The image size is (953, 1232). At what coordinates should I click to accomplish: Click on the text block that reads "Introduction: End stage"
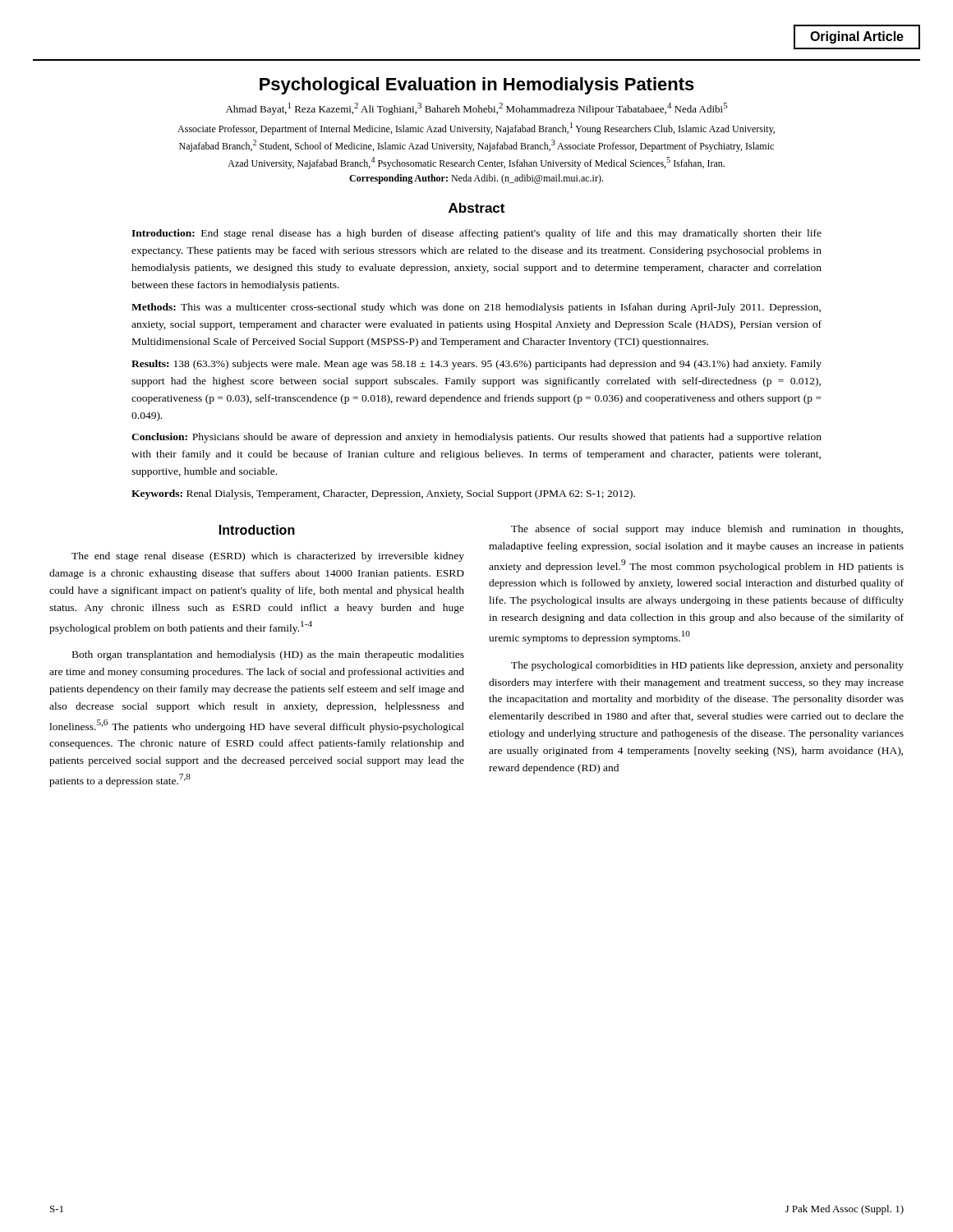(x=476, y=259)
